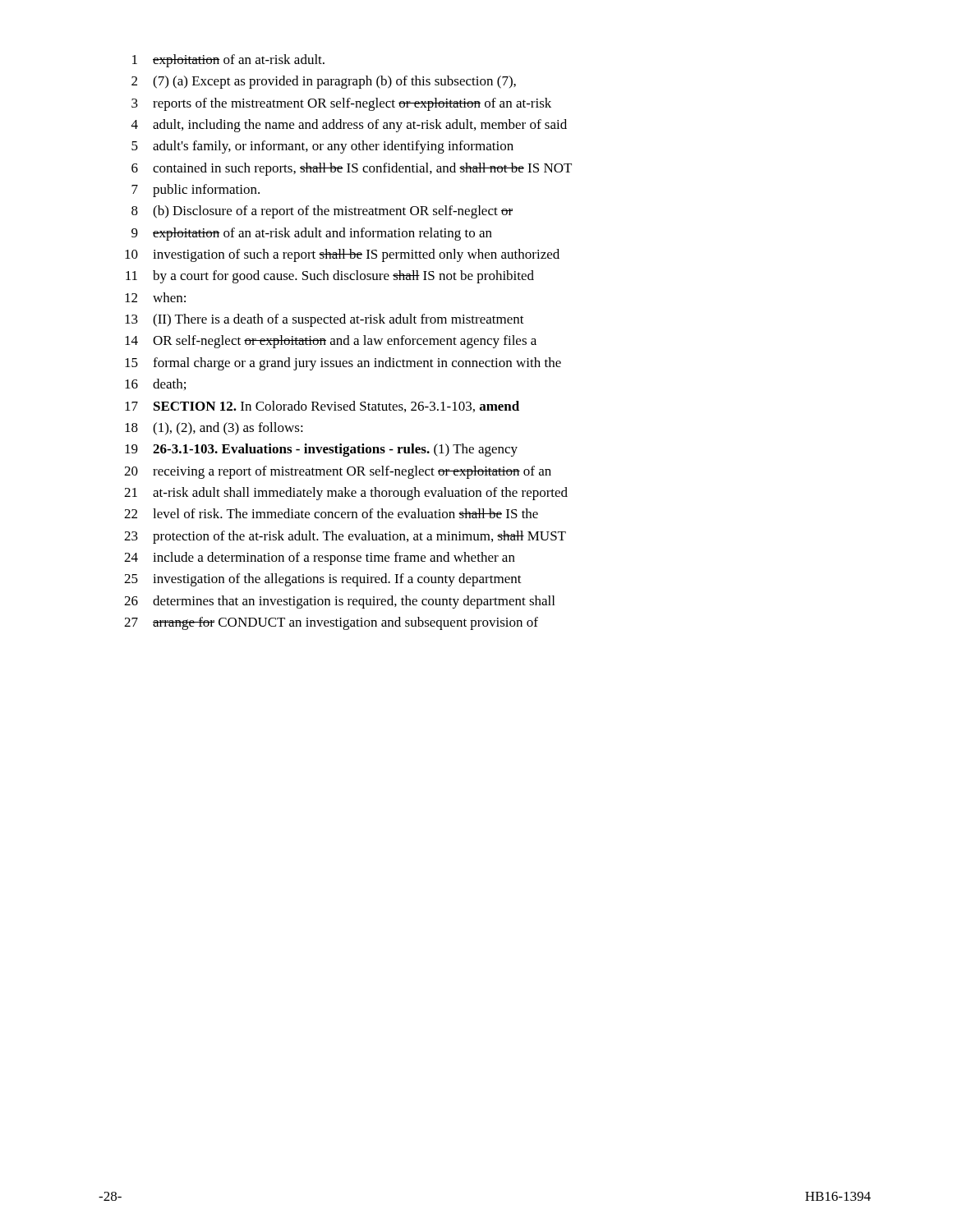Viewport: 953px width, 1232px height.
Task: Click on the list item that reads "16 death;"
Action: pos(155,384)
